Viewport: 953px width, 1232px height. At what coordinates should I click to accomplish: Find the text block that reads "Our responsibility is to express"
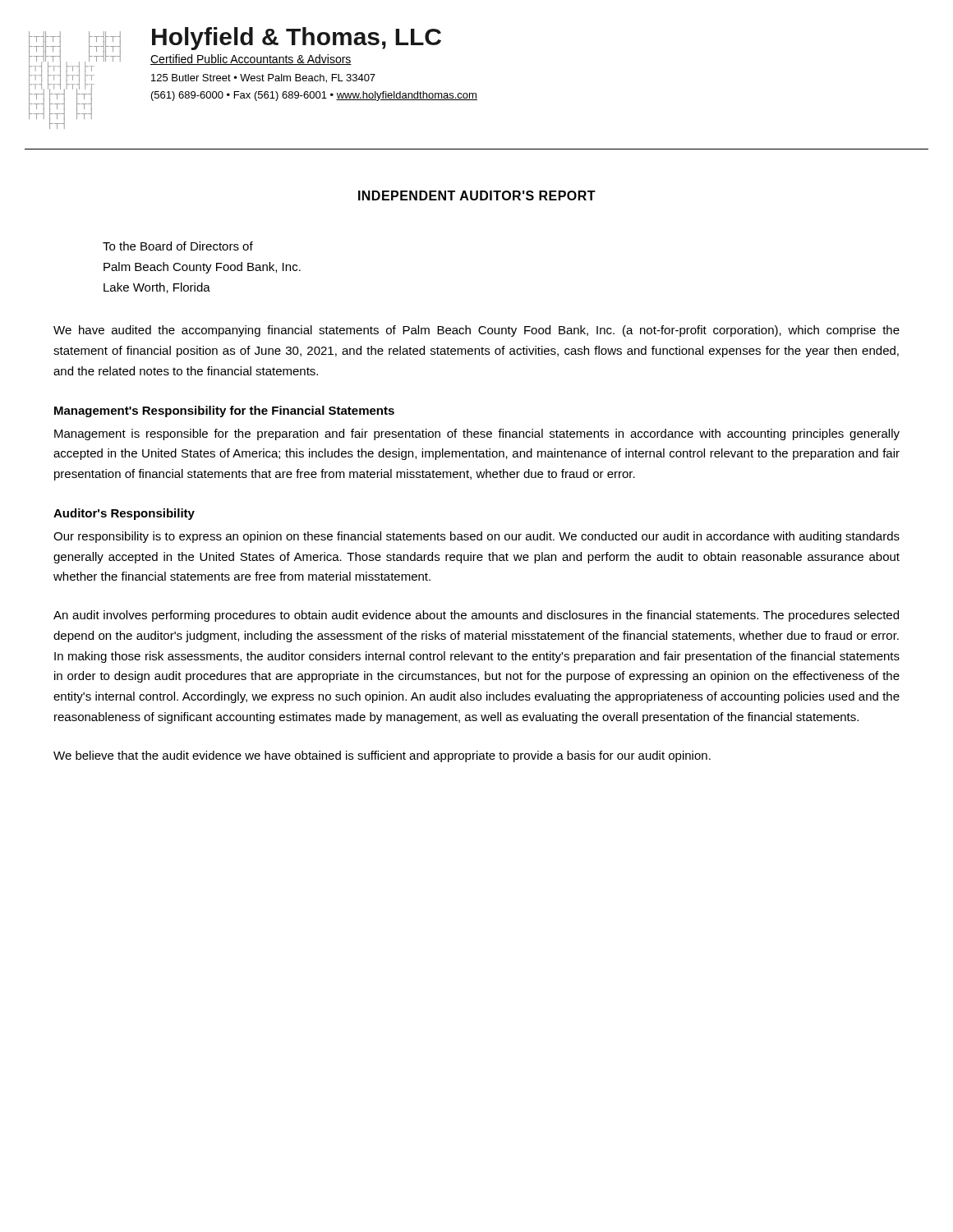(476, 556)
